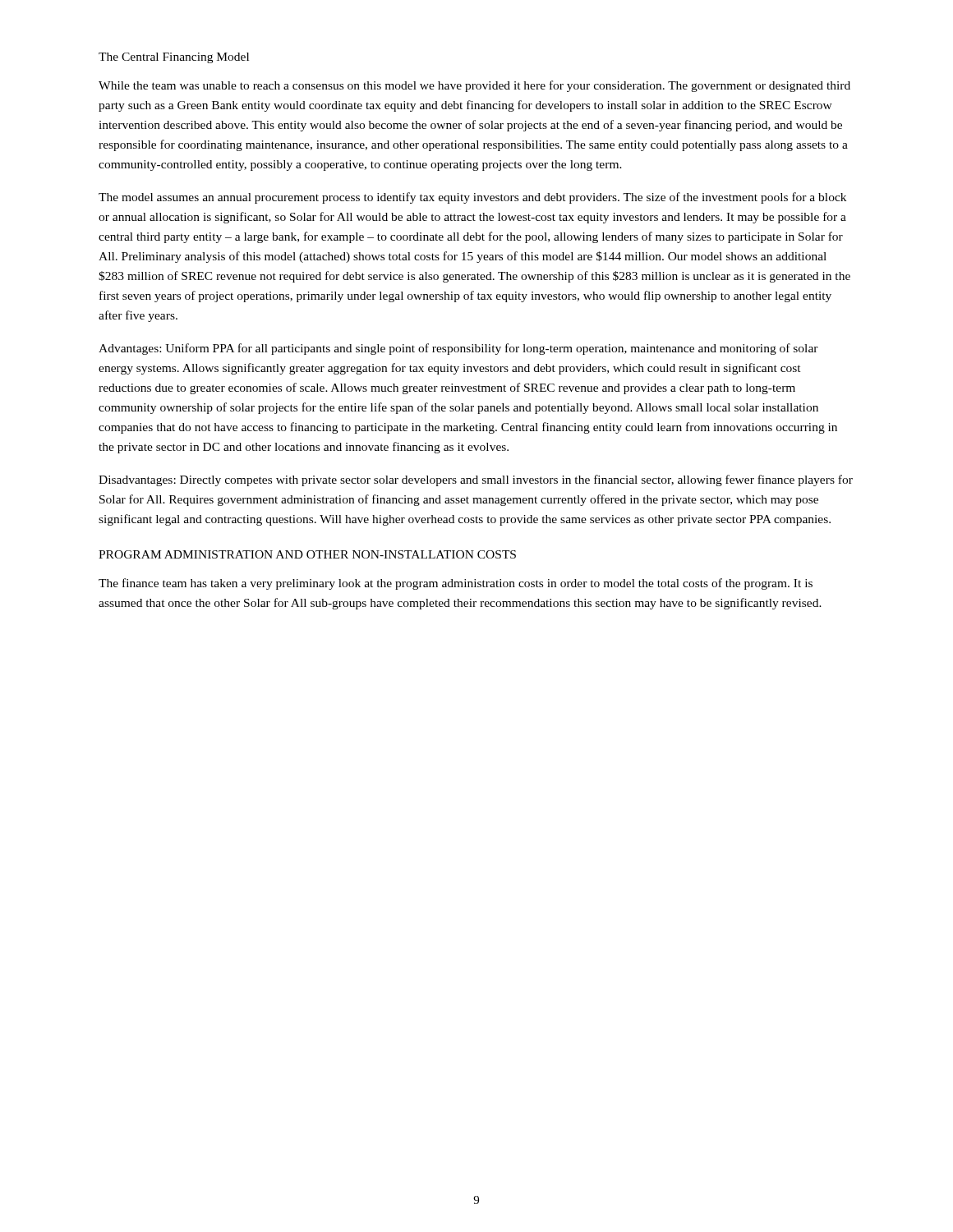Click on the section header containing "PROGRAM ADMINISTRATION AND"

tap(308, 554)
